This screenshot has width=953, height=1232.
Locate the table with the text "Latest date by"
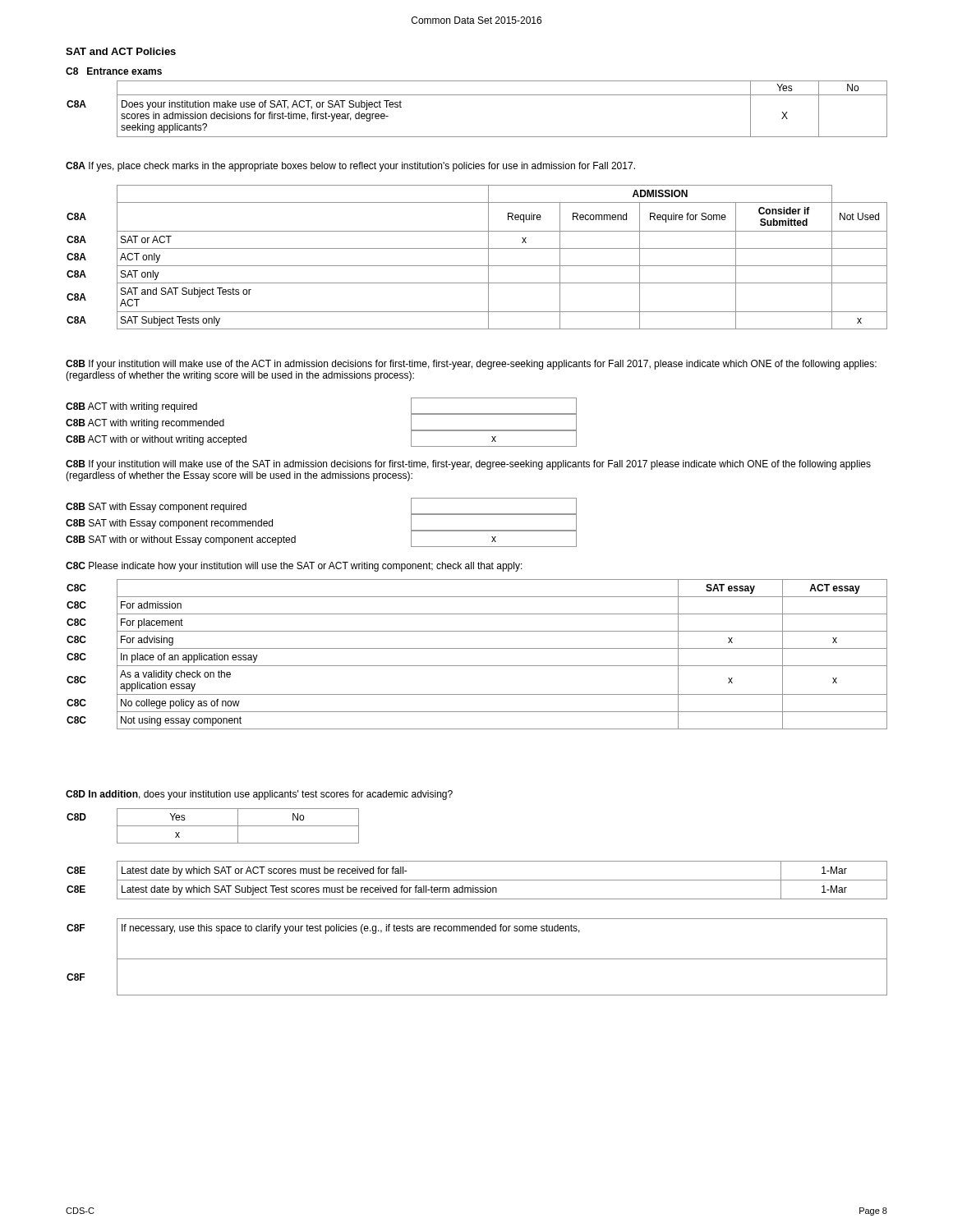(476, 880)
